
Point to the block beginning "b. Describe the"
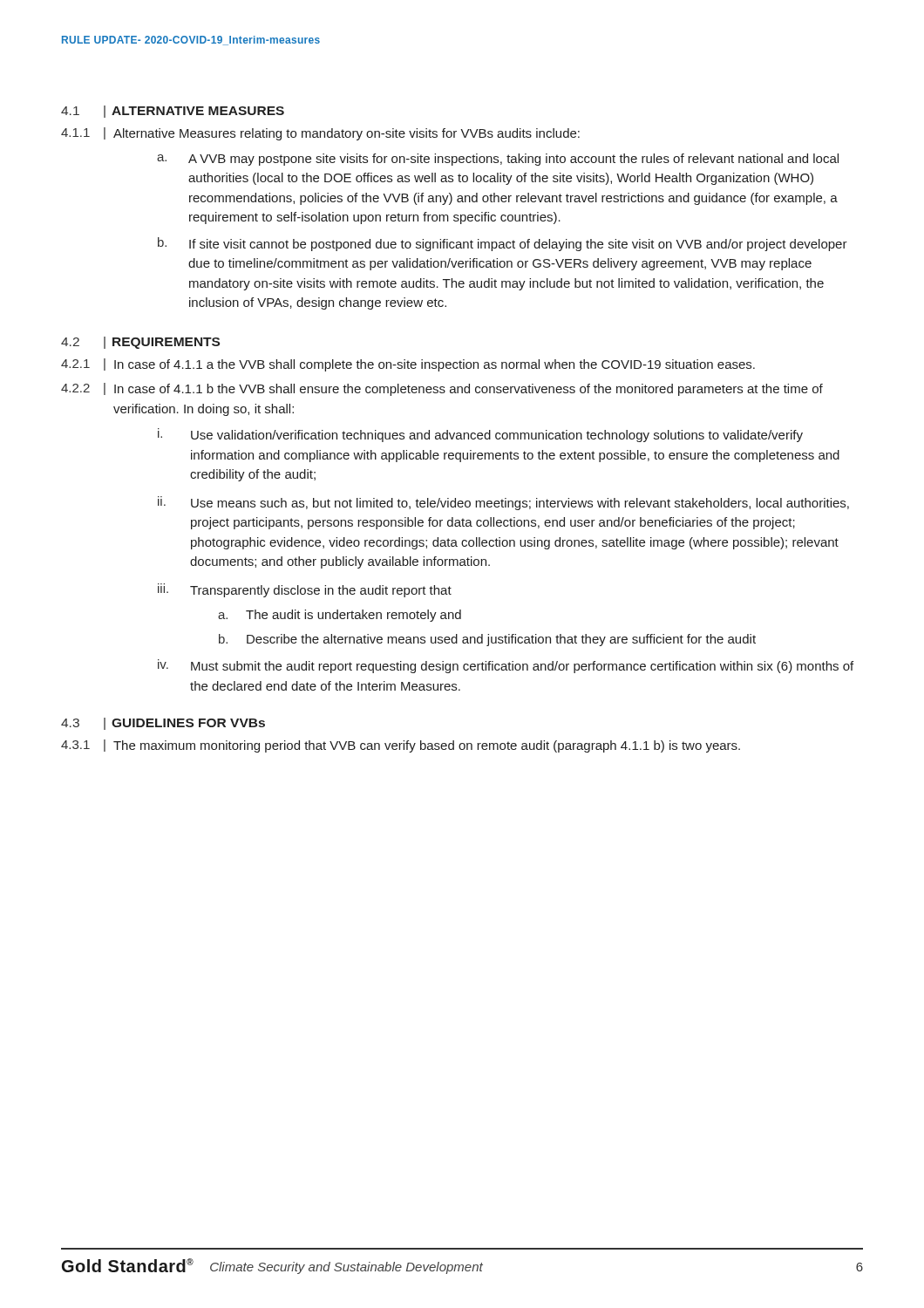(x=540, y=639)
